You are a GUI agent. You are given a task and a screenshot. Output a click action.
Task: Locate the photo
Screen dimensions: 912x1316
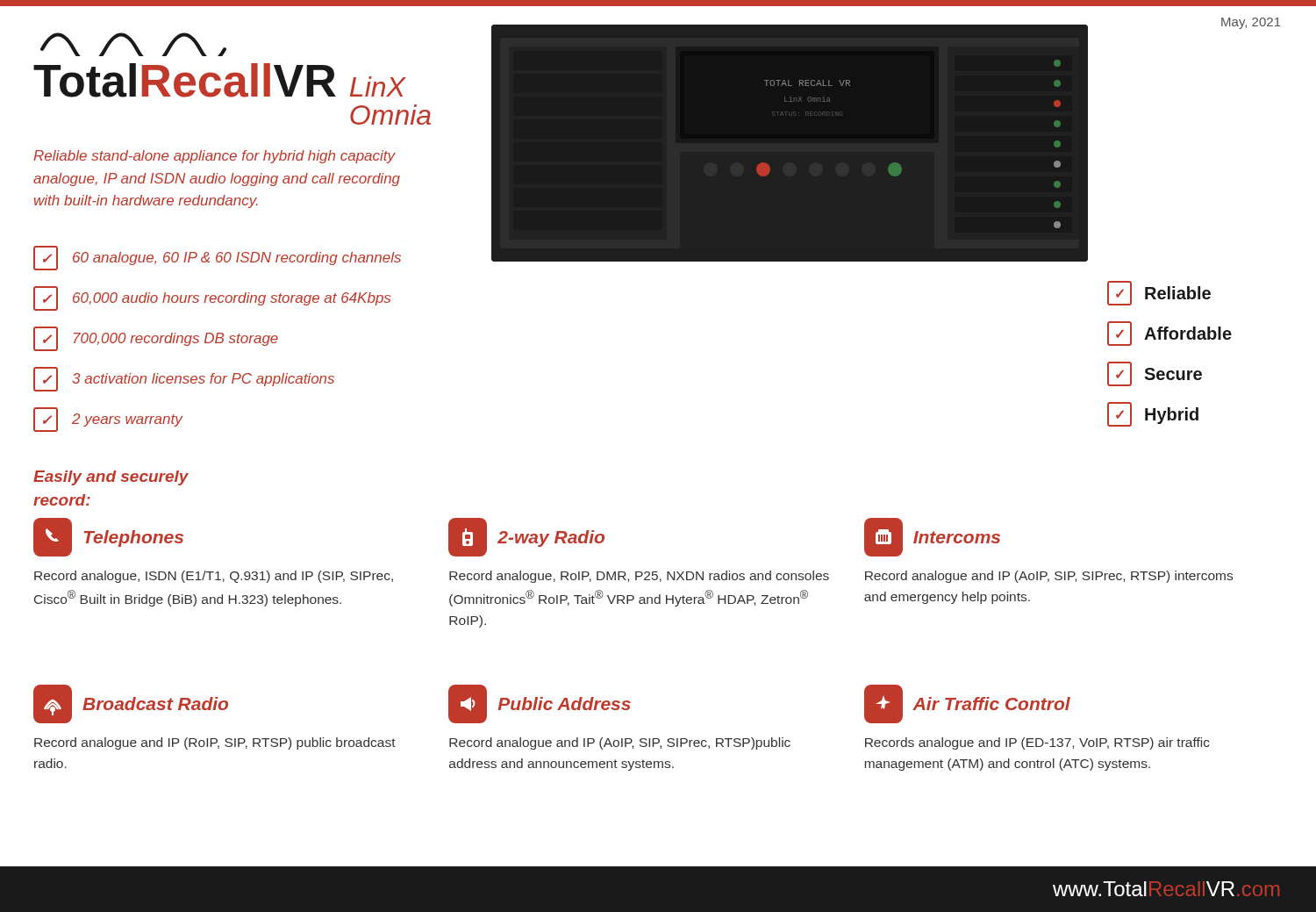790,143
